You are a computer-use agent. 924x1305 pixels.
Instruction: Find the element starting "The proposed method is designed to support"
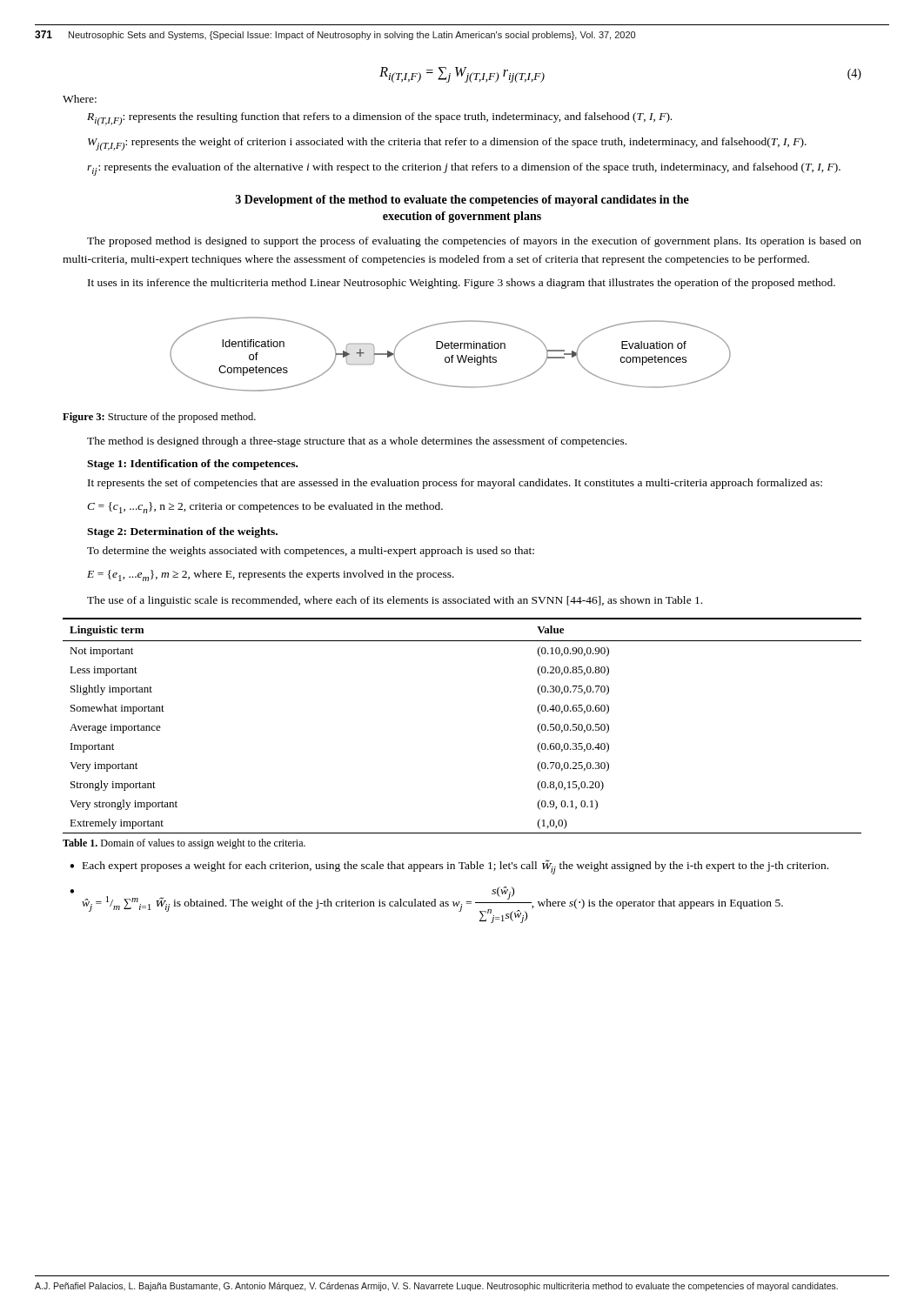[462, 249]
